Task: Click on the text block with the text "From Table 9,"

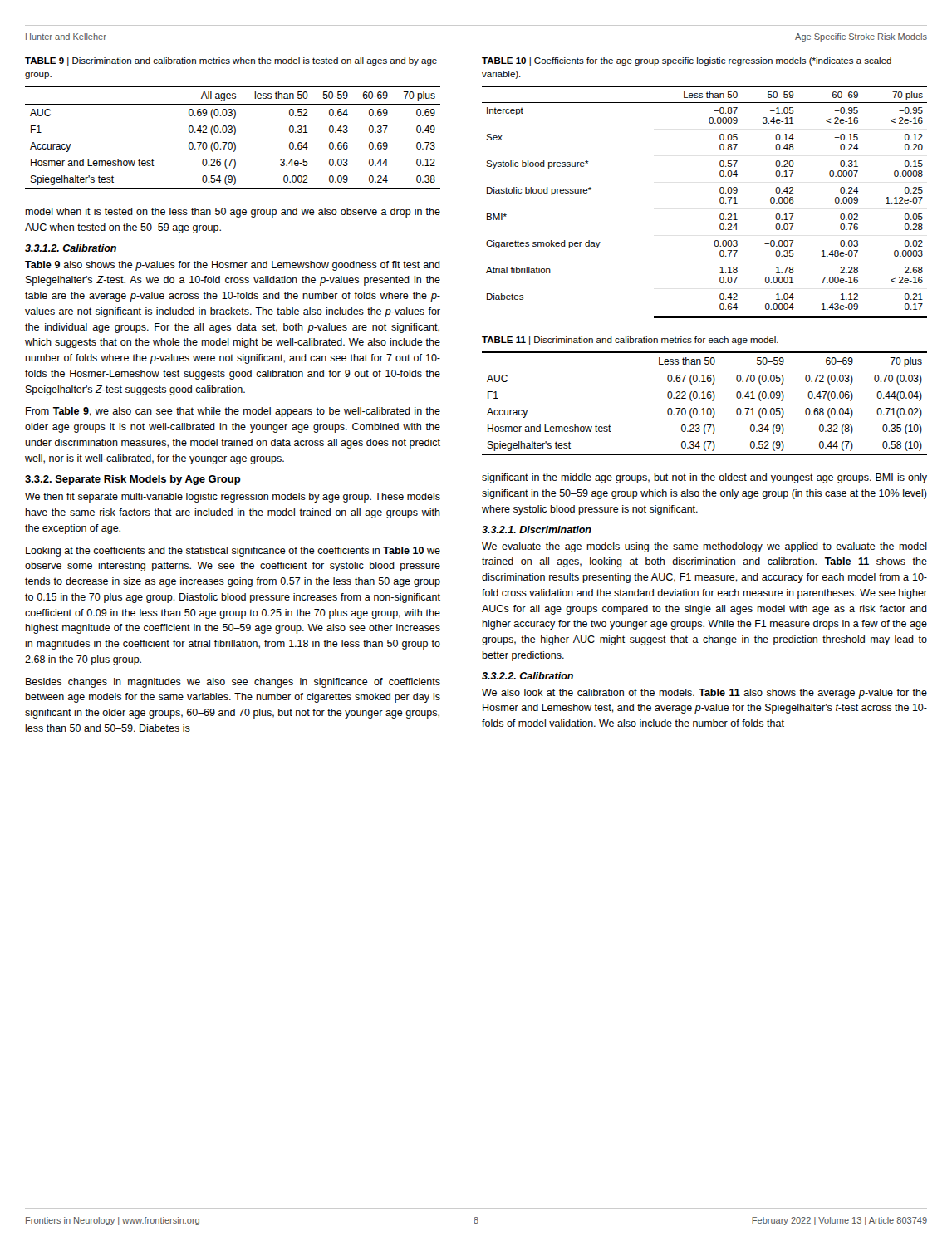Action: point(233,435)
